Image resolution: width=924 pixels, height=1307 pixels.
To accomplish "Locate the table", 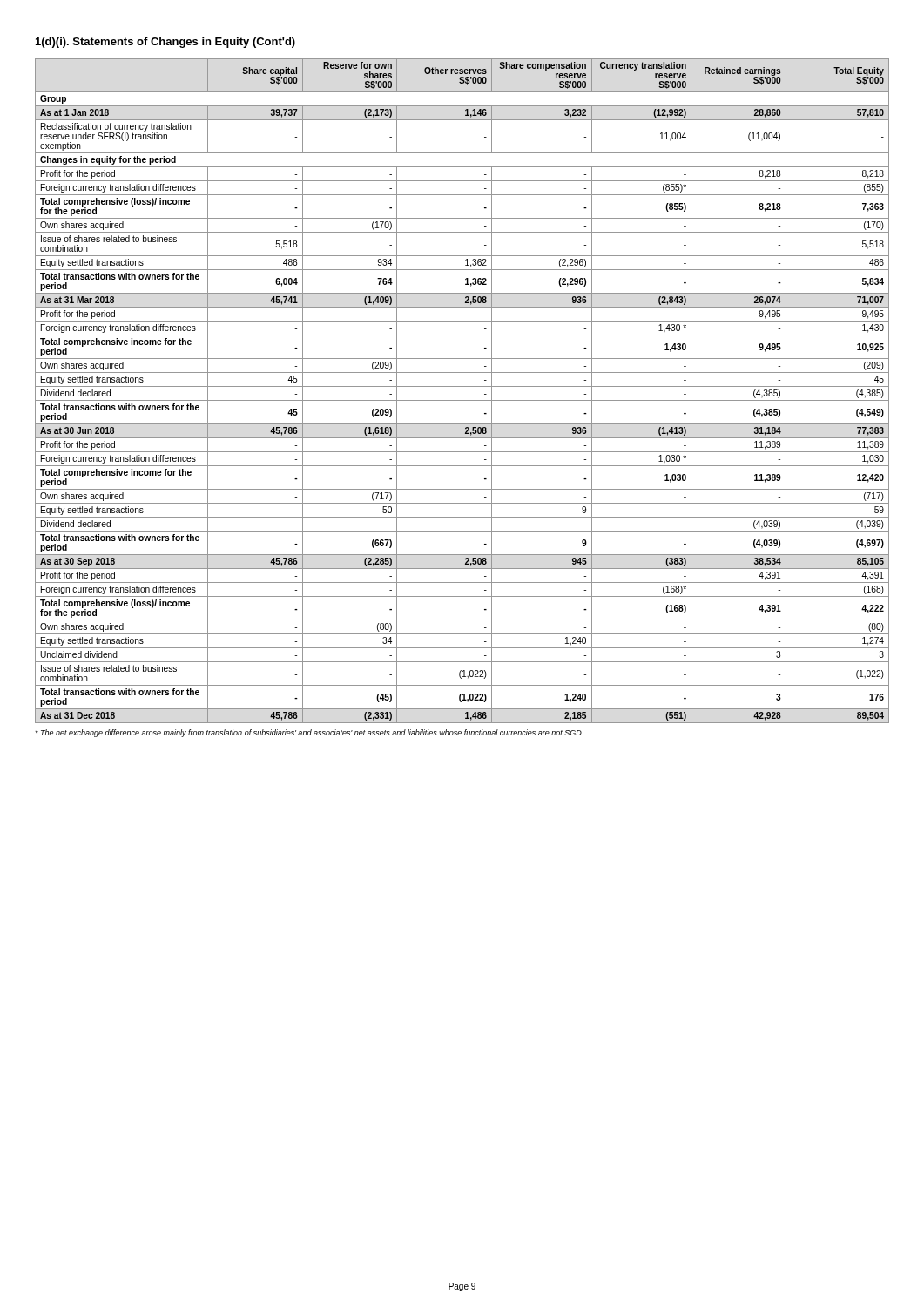I will coord(462,391).
